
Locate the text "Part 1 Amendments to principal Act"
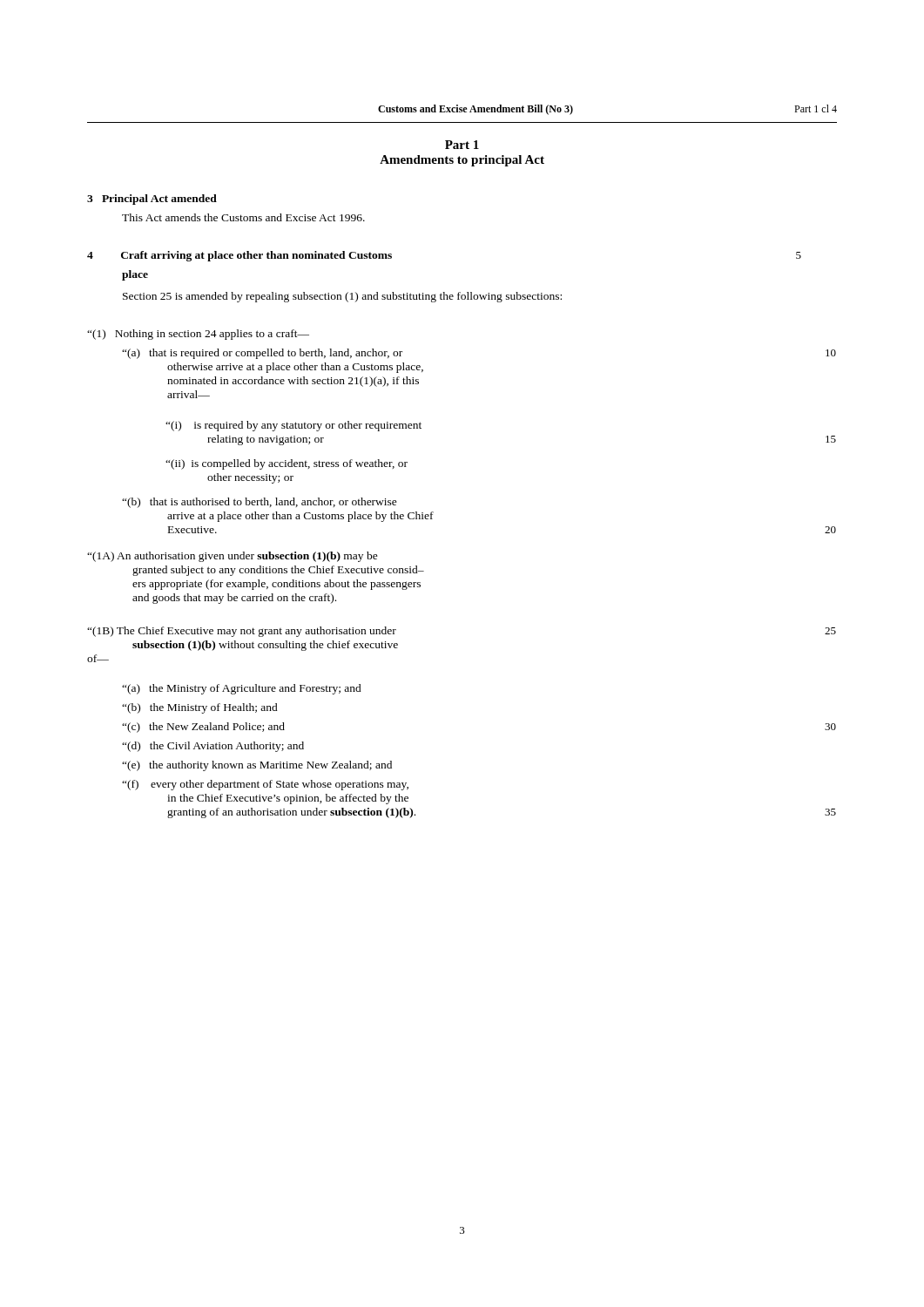[x=462, y=152]
